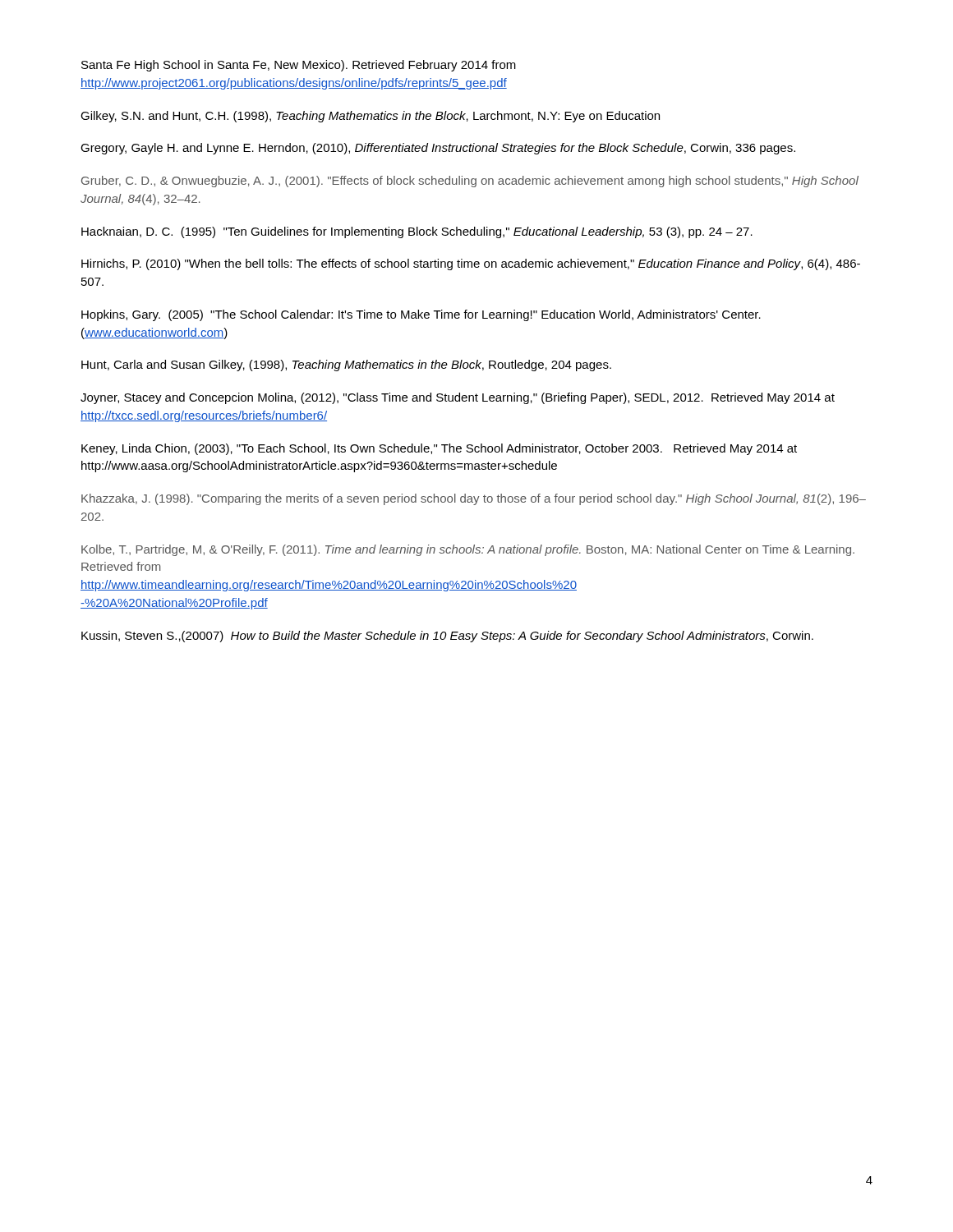Screen dimensions: 1232x953
Task: Locate the list item containing "Hunt, Carla and Susan"
Action: (346, 364)
